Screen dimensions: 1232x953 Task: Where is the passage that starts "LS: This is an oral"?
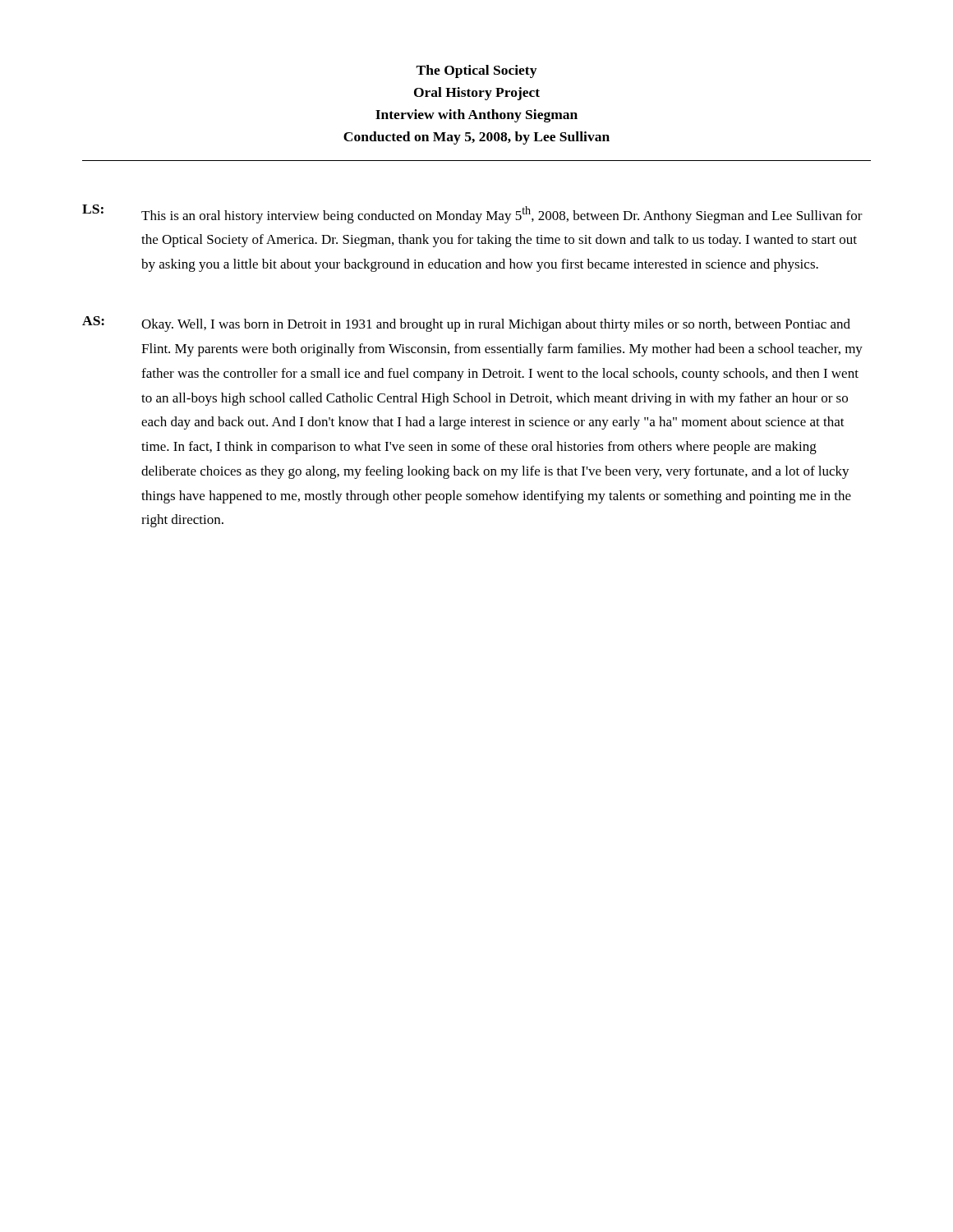coord(476,238)
